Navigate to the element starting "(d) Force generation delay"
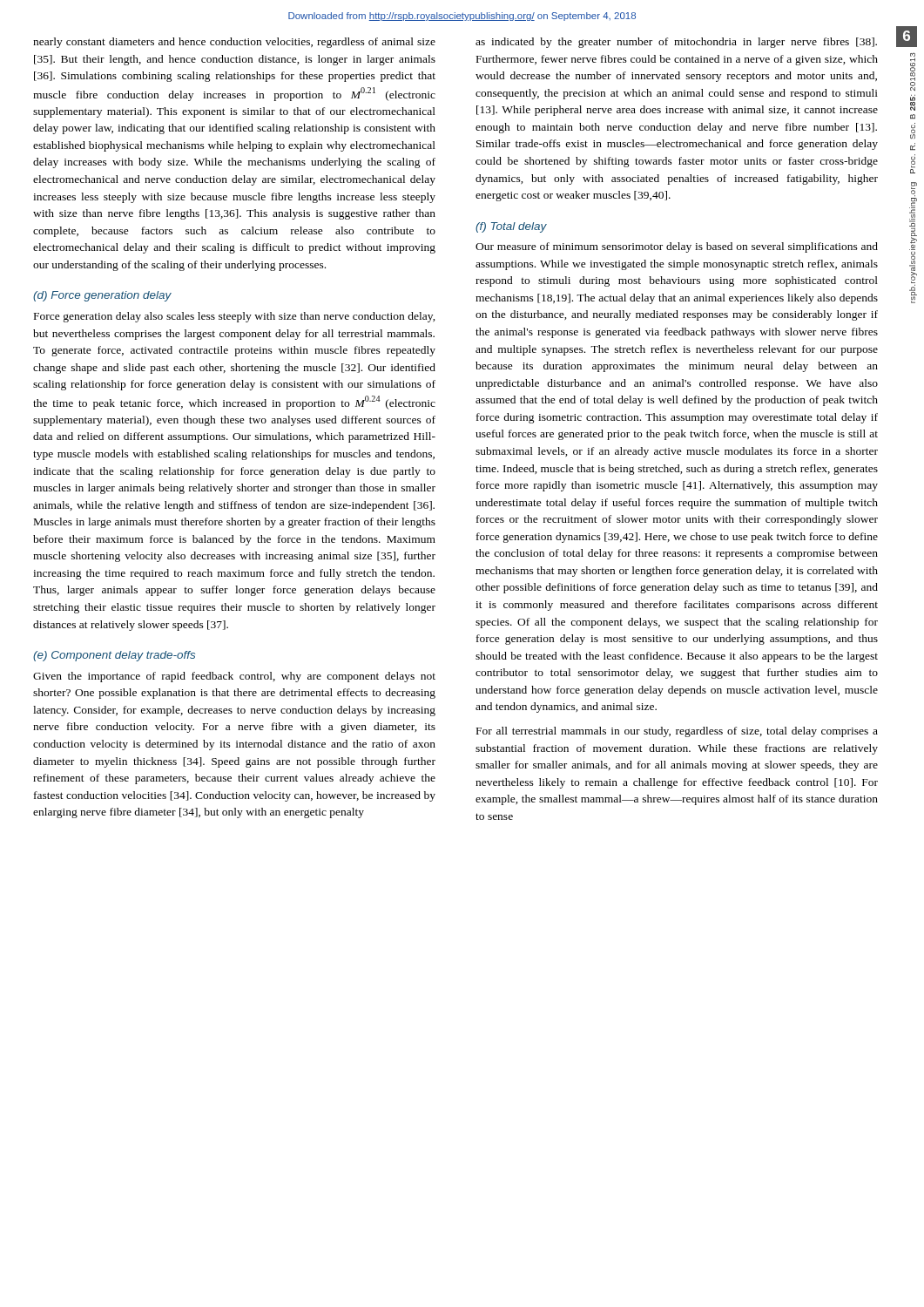The width and height of the screenshot is (924, 1307). 102,295
